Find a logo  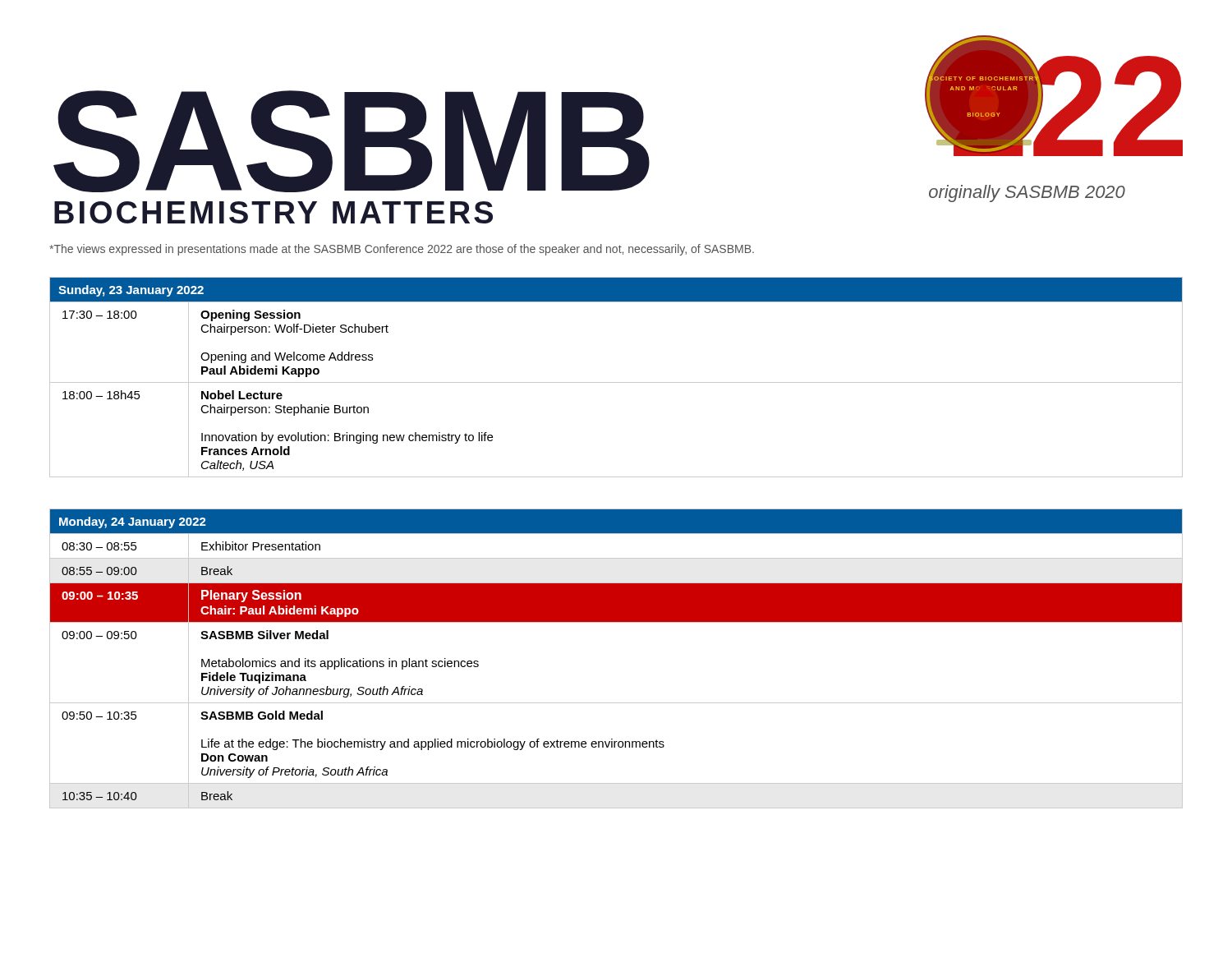(616, 118)
